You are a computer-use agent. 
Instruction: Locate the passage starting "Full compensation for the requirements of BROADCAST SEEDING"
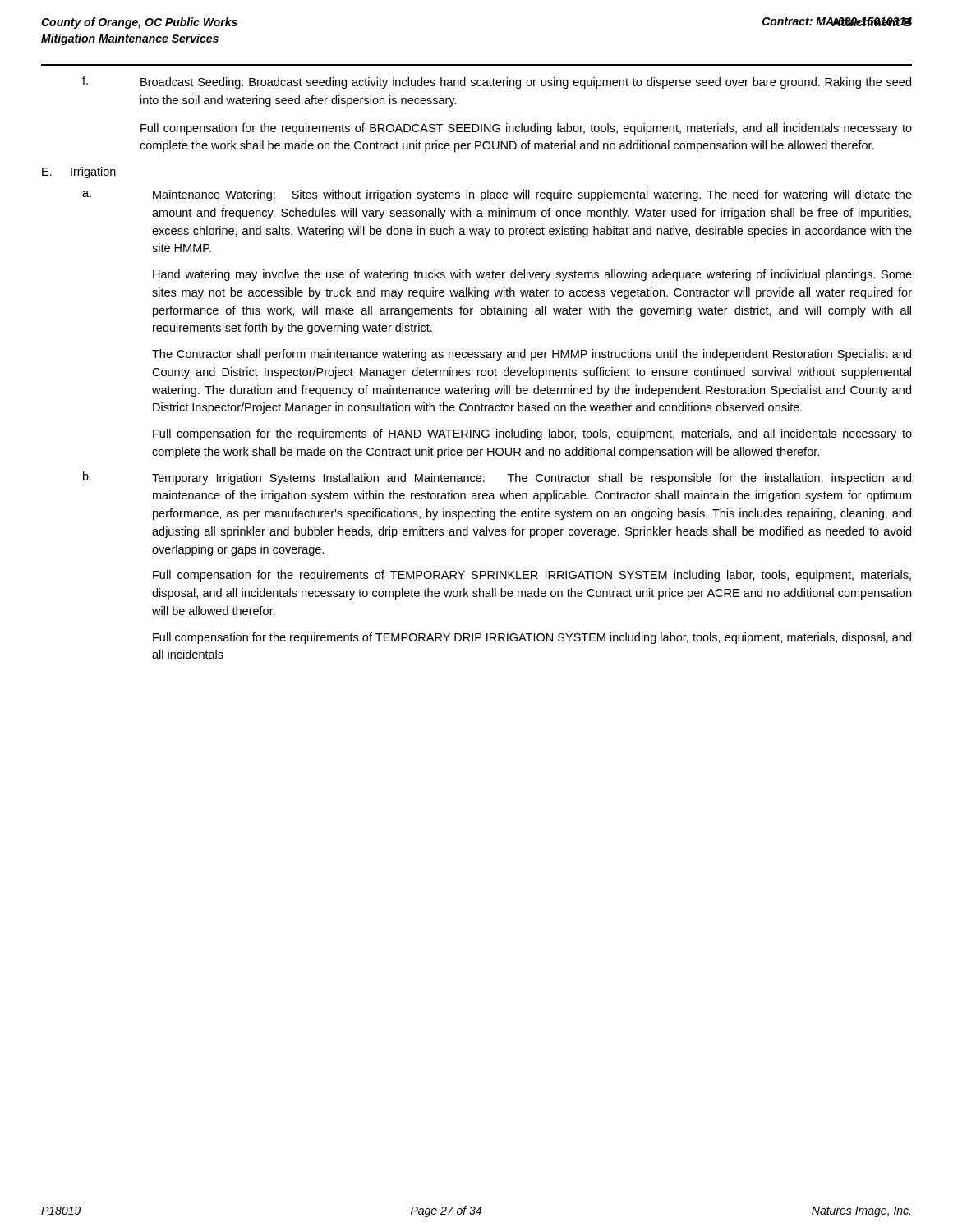point(526,137)
